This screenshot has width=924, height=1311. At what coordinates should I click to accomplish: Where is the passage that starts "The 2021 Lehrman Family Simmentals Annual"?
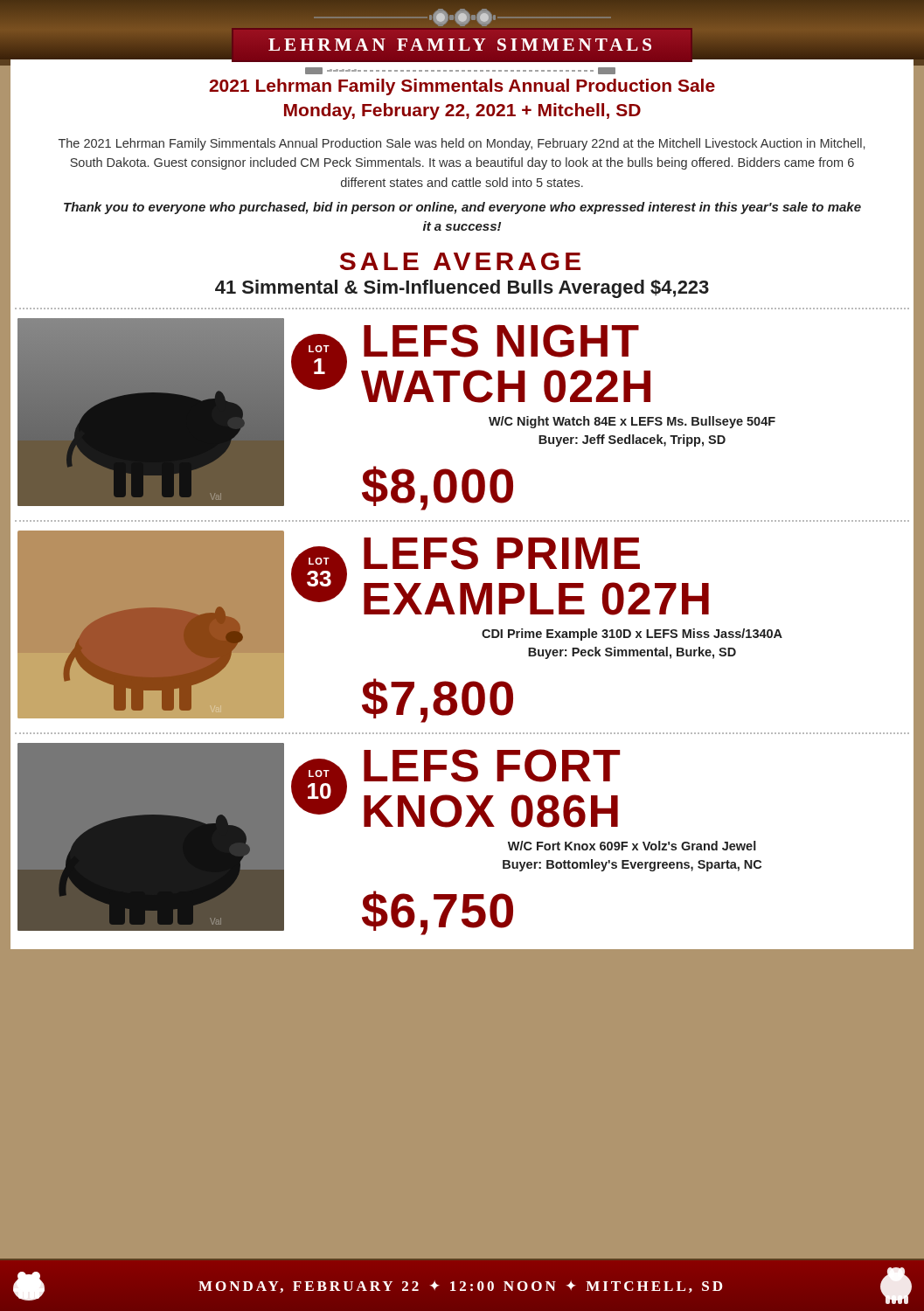point(462,163)
